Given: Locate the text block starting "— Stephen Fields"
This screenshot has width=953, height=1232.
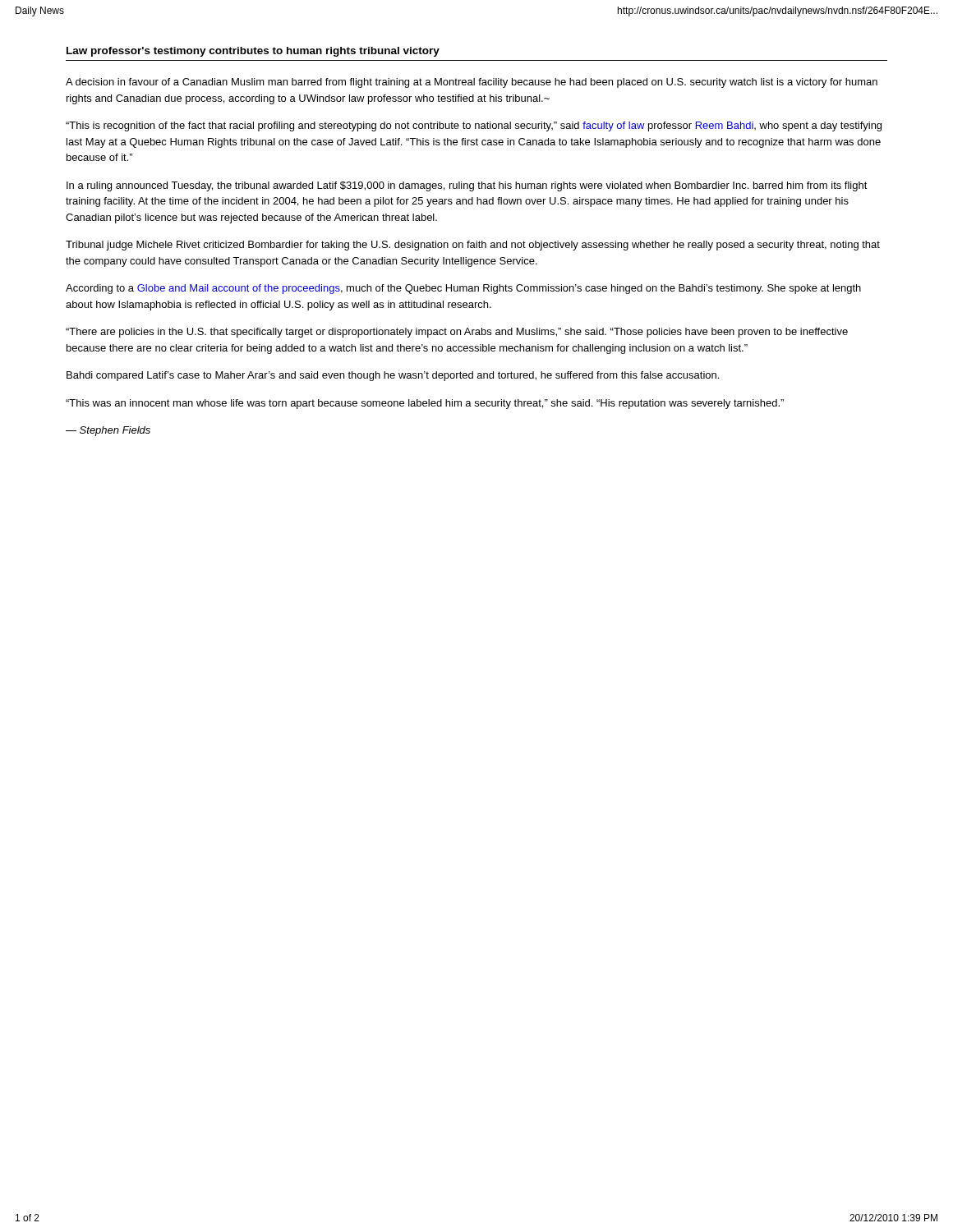Looking at the screenshot, I should 108,431.
